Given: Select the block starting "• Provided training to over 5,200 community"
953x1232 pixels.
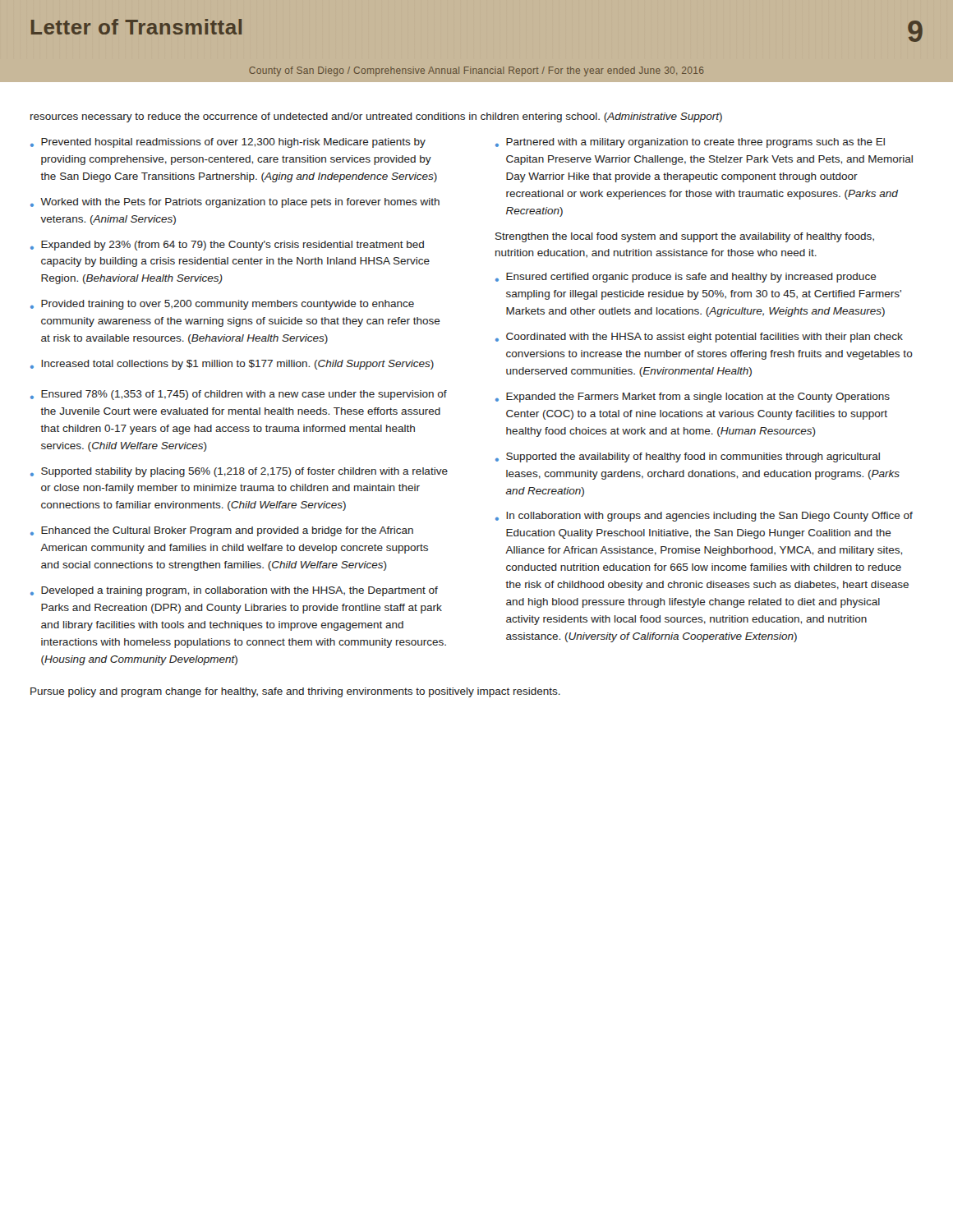Looking at the screenshot, I should [x=239, y=322].
